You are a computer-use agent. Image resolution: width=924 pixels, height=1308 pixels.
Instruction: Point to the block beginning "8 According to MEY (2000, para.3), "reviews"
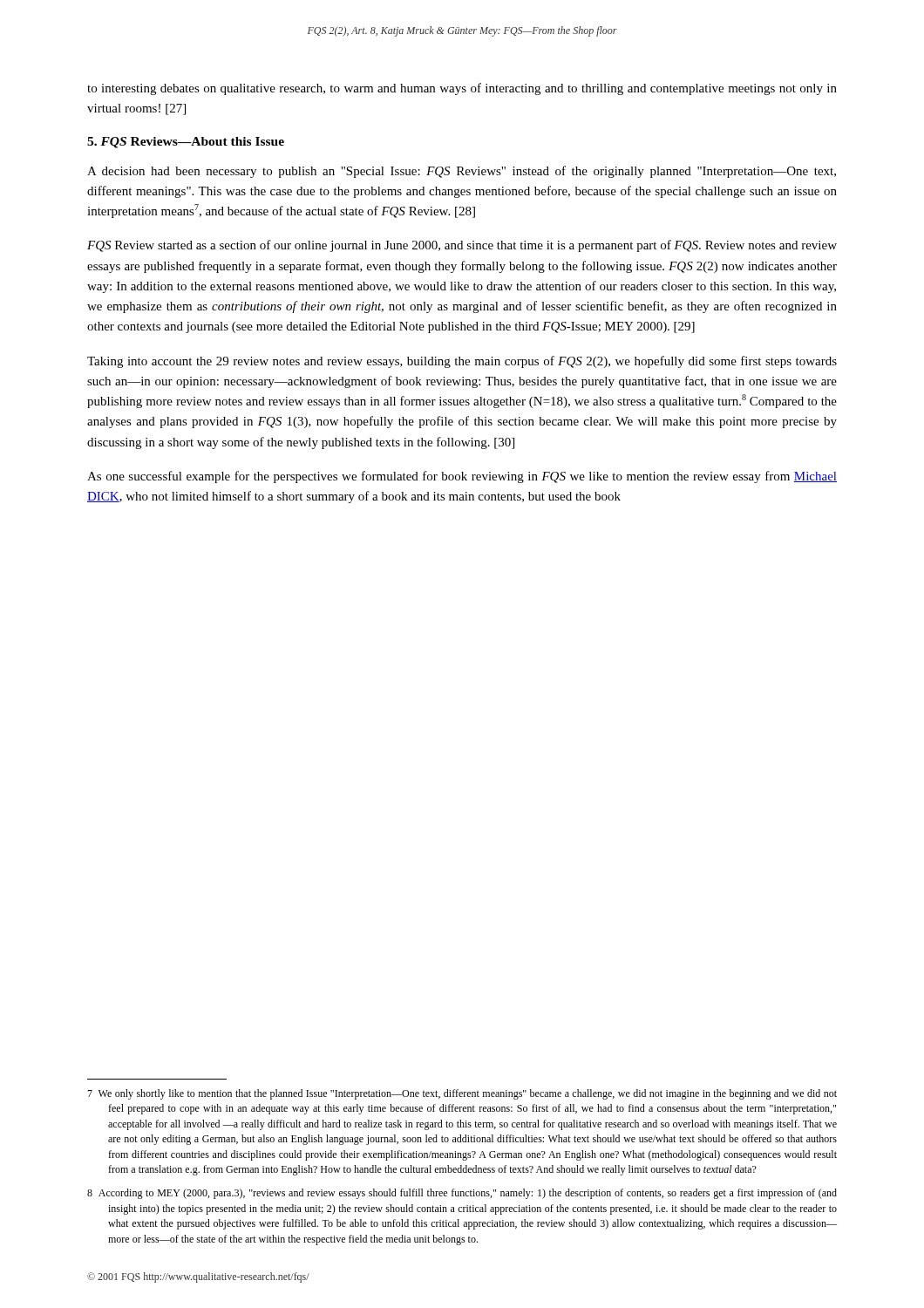pyautogui.click(x=462, y=1216)
